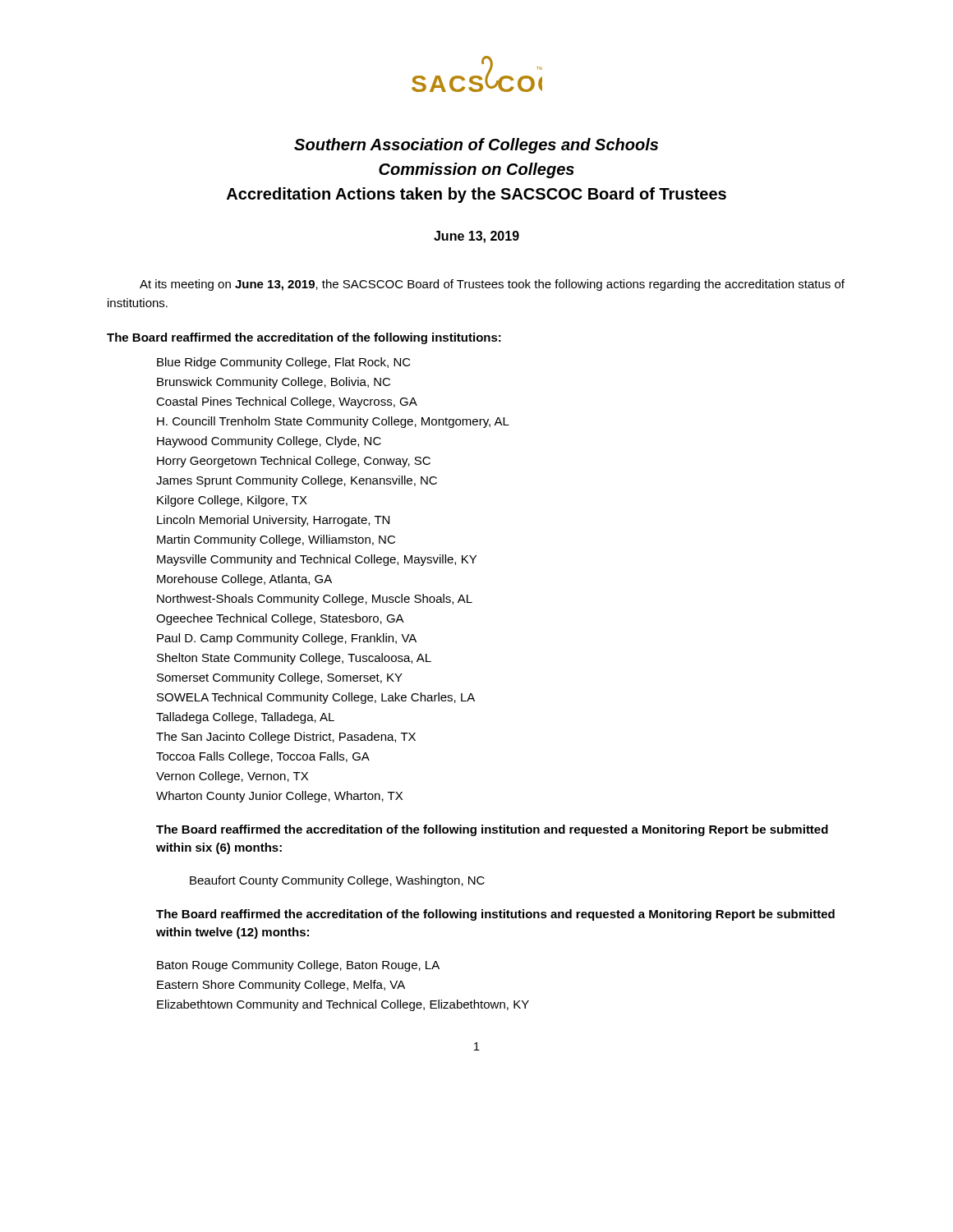
Task: Locate the text "Kilgore College, Kilgore, TX"
Action: [232, 499]
